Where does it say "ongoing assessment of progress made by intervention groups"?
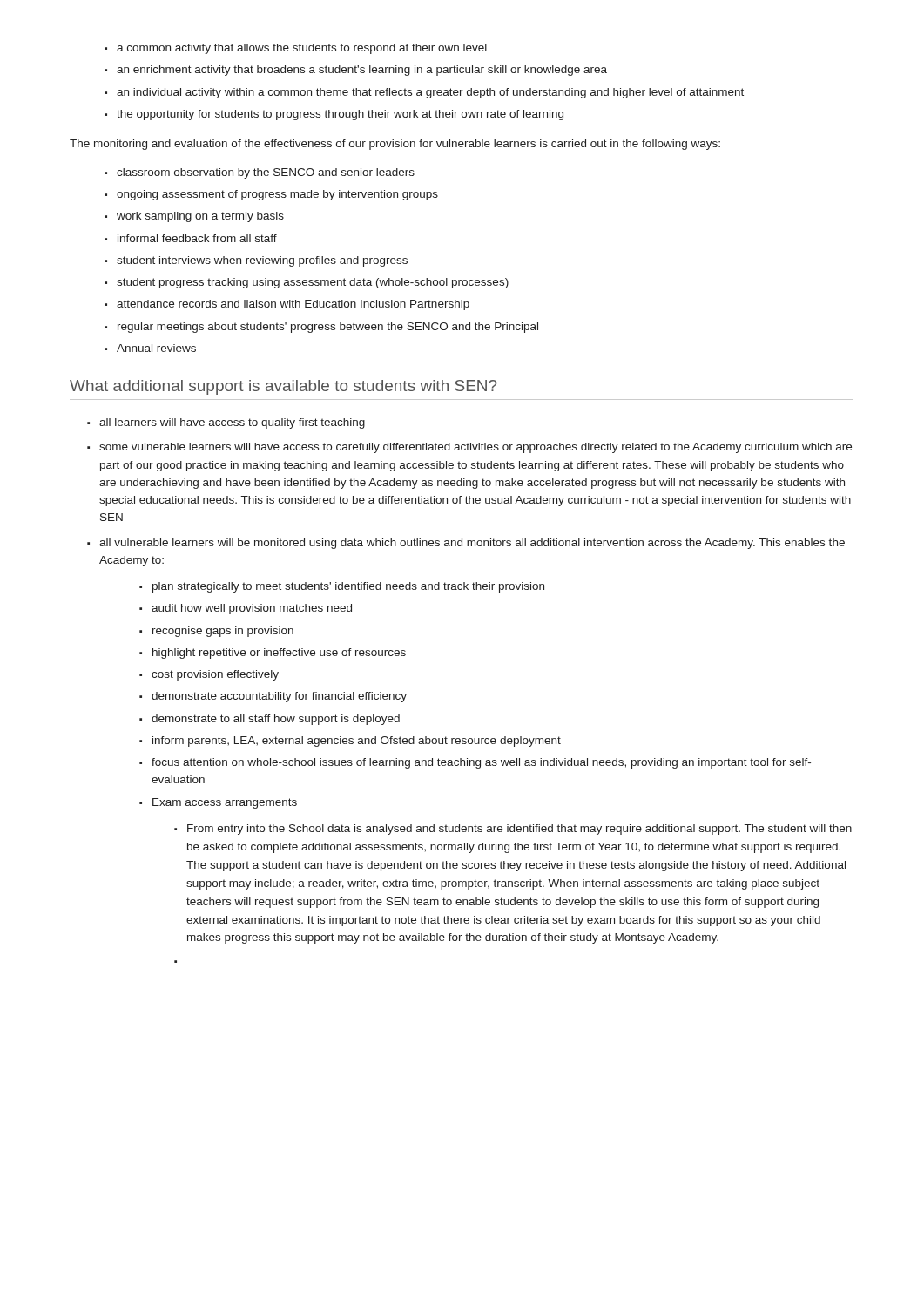The height and width of the screenshot is (1307, 924). 277,194
